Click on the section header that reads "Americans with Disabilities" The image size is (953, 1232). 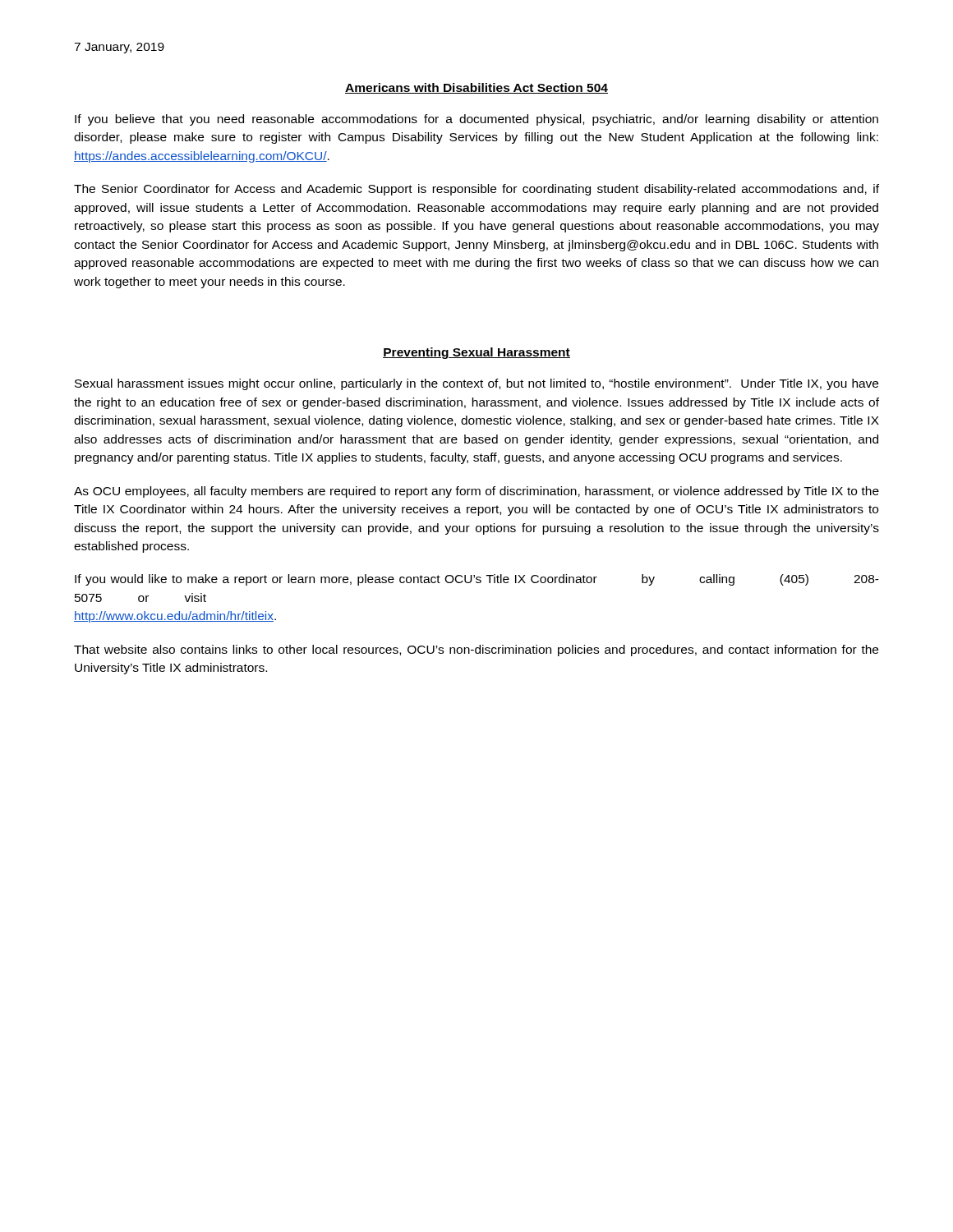(x=476, y=87)
